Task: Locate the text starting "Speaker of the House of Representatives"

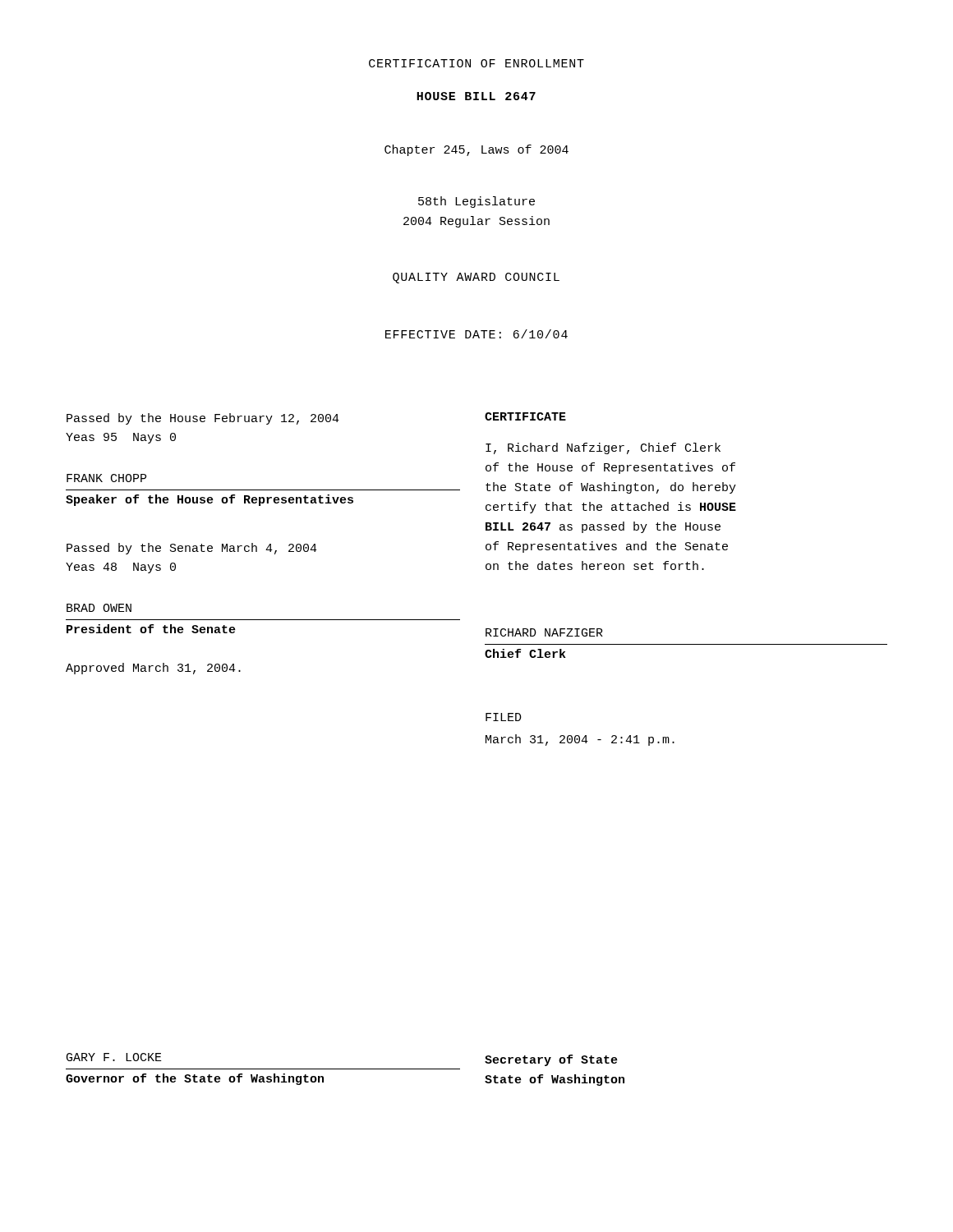Action: (210, 501)
